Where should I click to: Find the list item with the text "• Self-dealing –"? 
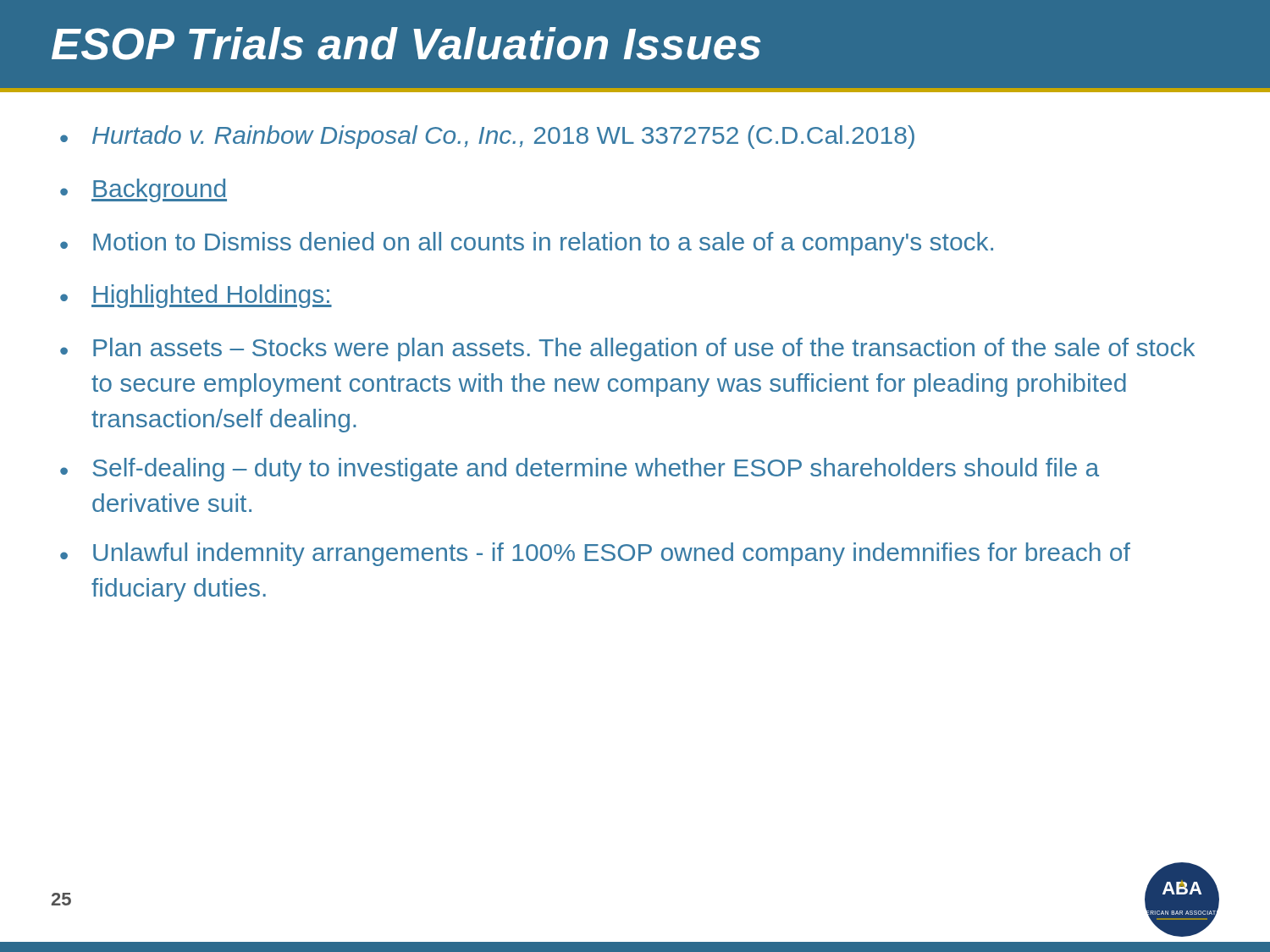tap(580, 470)
